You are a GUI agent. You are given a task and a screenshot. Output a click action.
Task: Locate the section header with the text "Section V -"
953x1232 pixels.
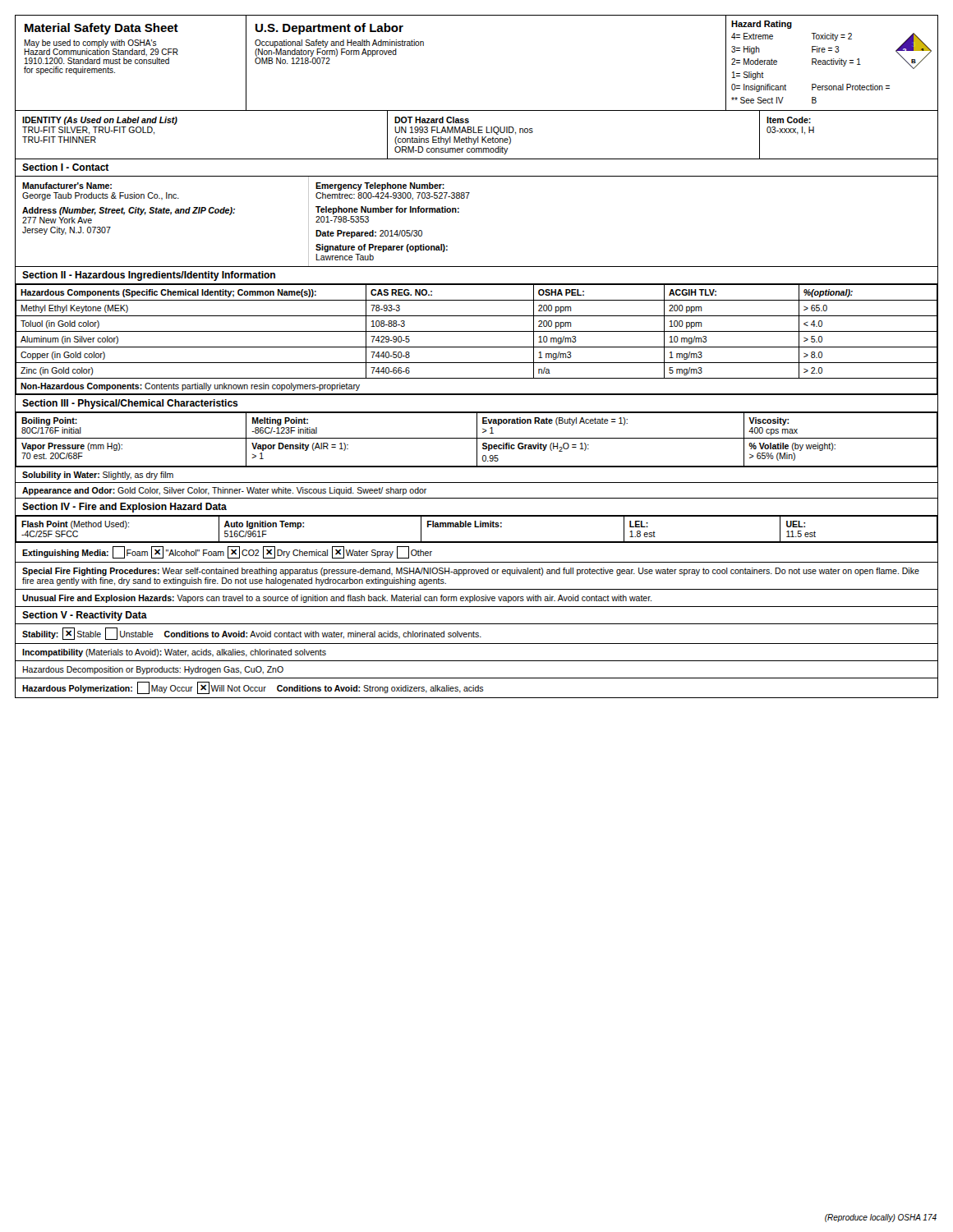point(84,615)
